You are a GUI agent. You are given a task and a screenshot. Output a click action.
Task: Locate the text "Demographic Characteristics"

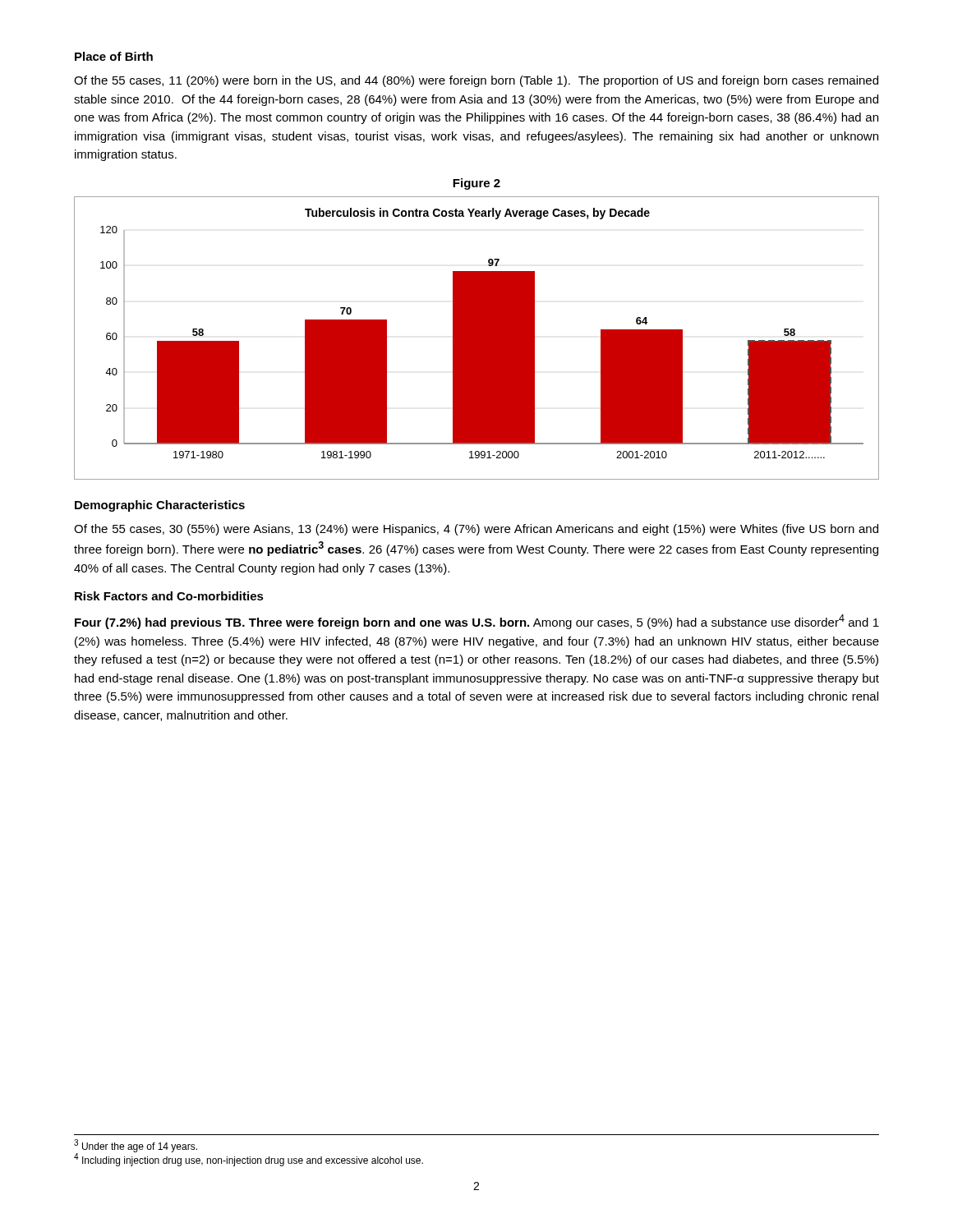[x=160, y=504]
